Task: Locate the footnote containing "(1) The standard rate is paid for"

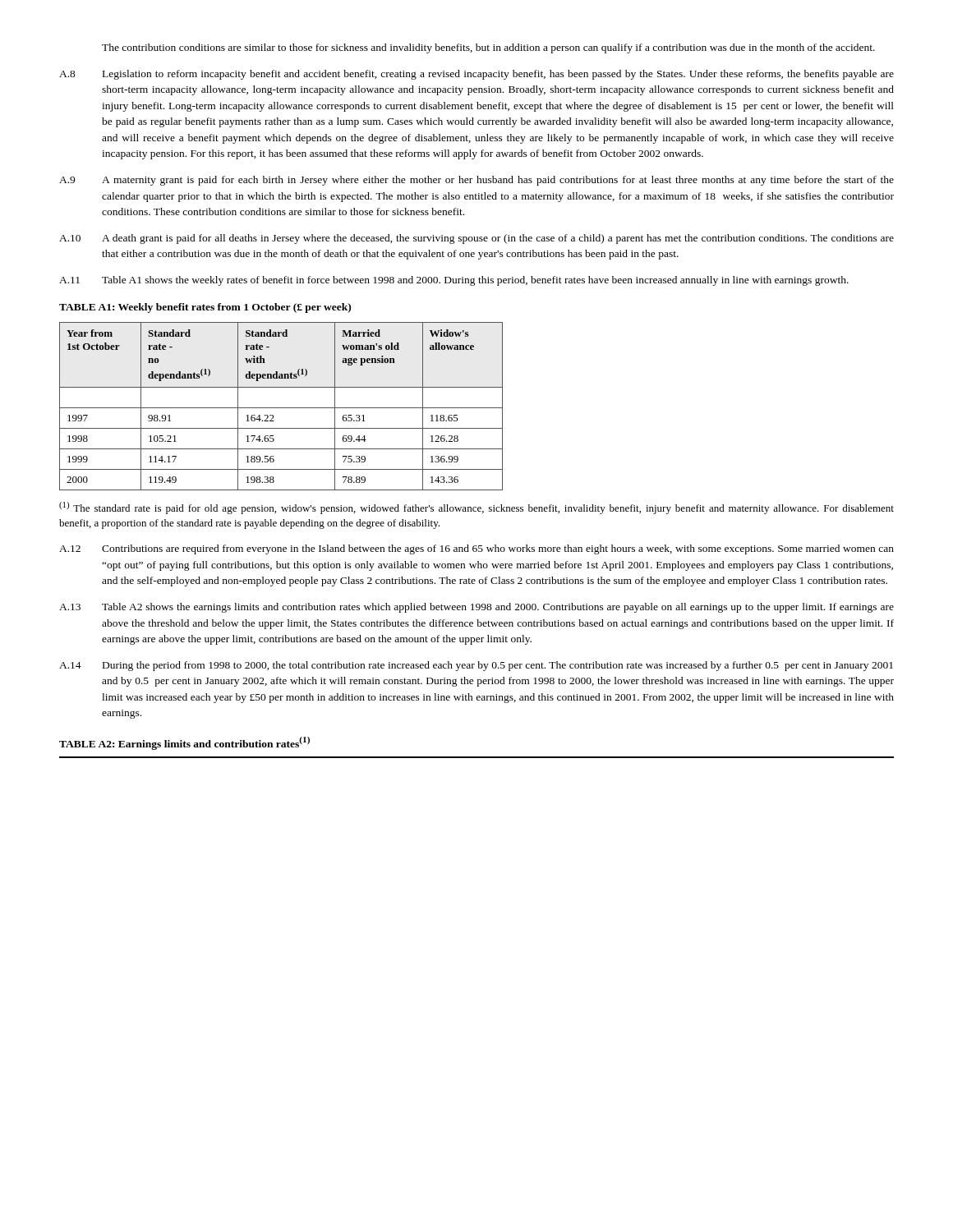Action: (476, 514)
